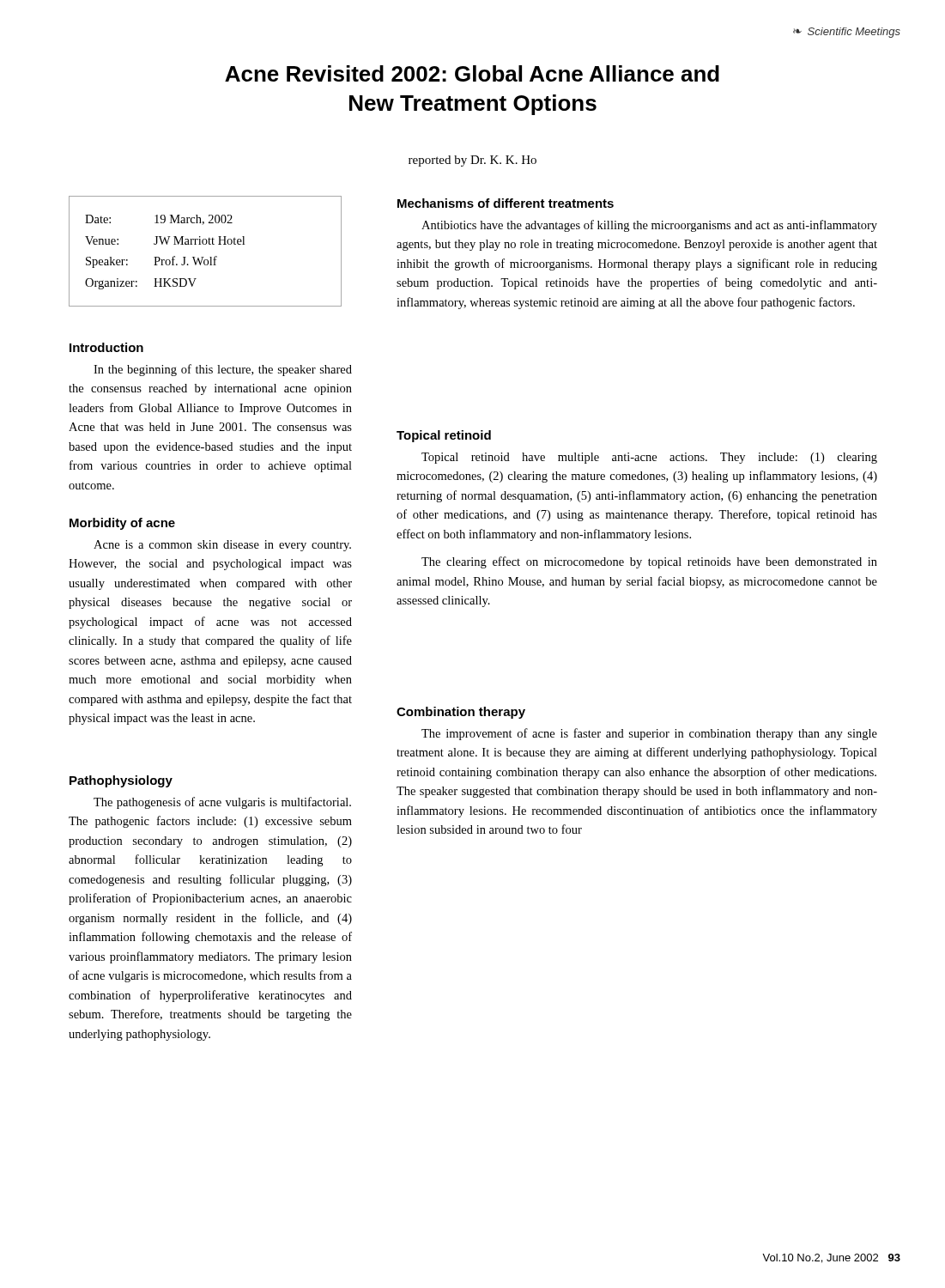Locate the block of text that opens with "Antibiotics have the advantages of"

637,264
